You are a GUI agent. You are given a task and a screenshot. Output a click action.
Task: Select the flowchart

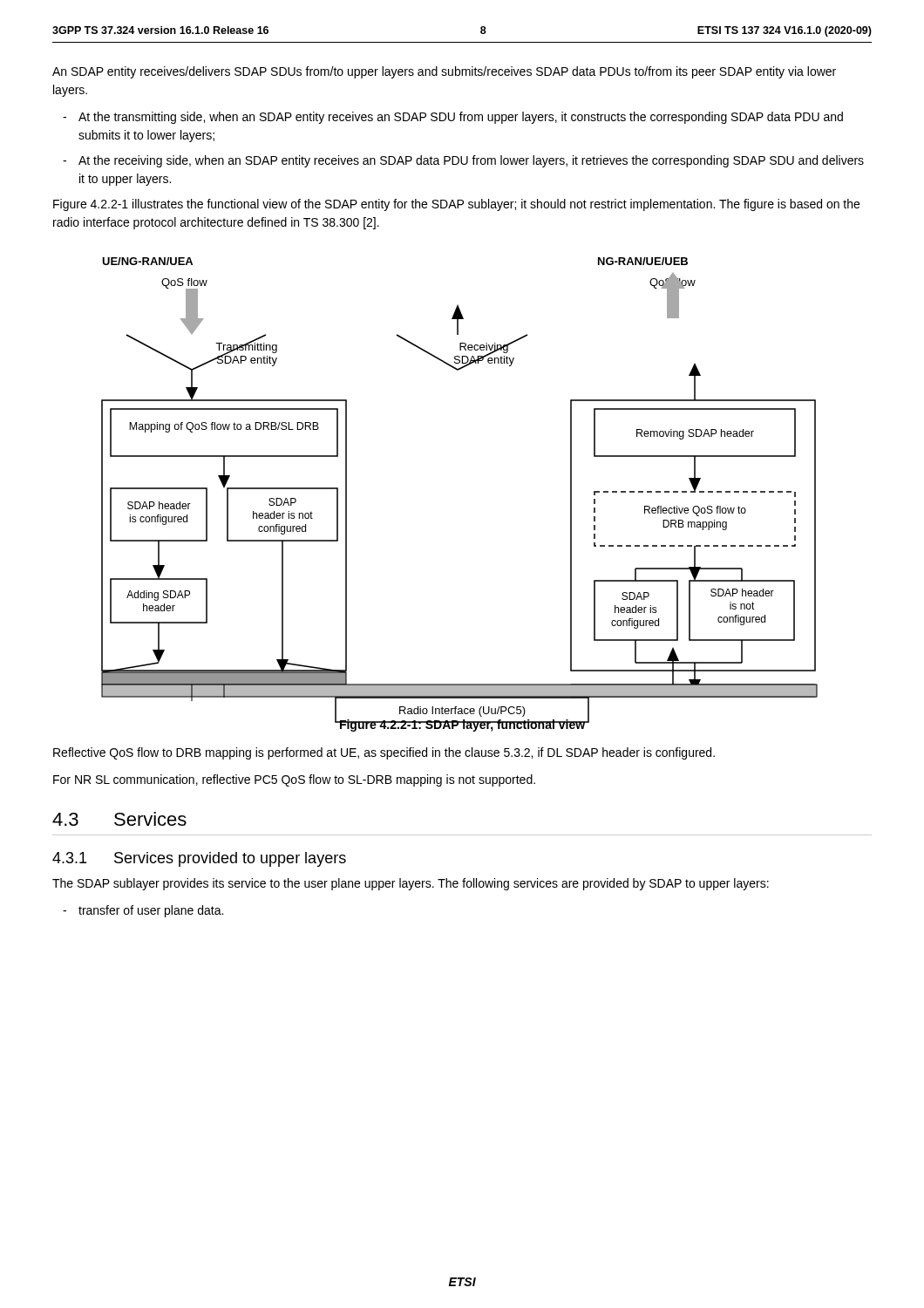click(462, 480)
